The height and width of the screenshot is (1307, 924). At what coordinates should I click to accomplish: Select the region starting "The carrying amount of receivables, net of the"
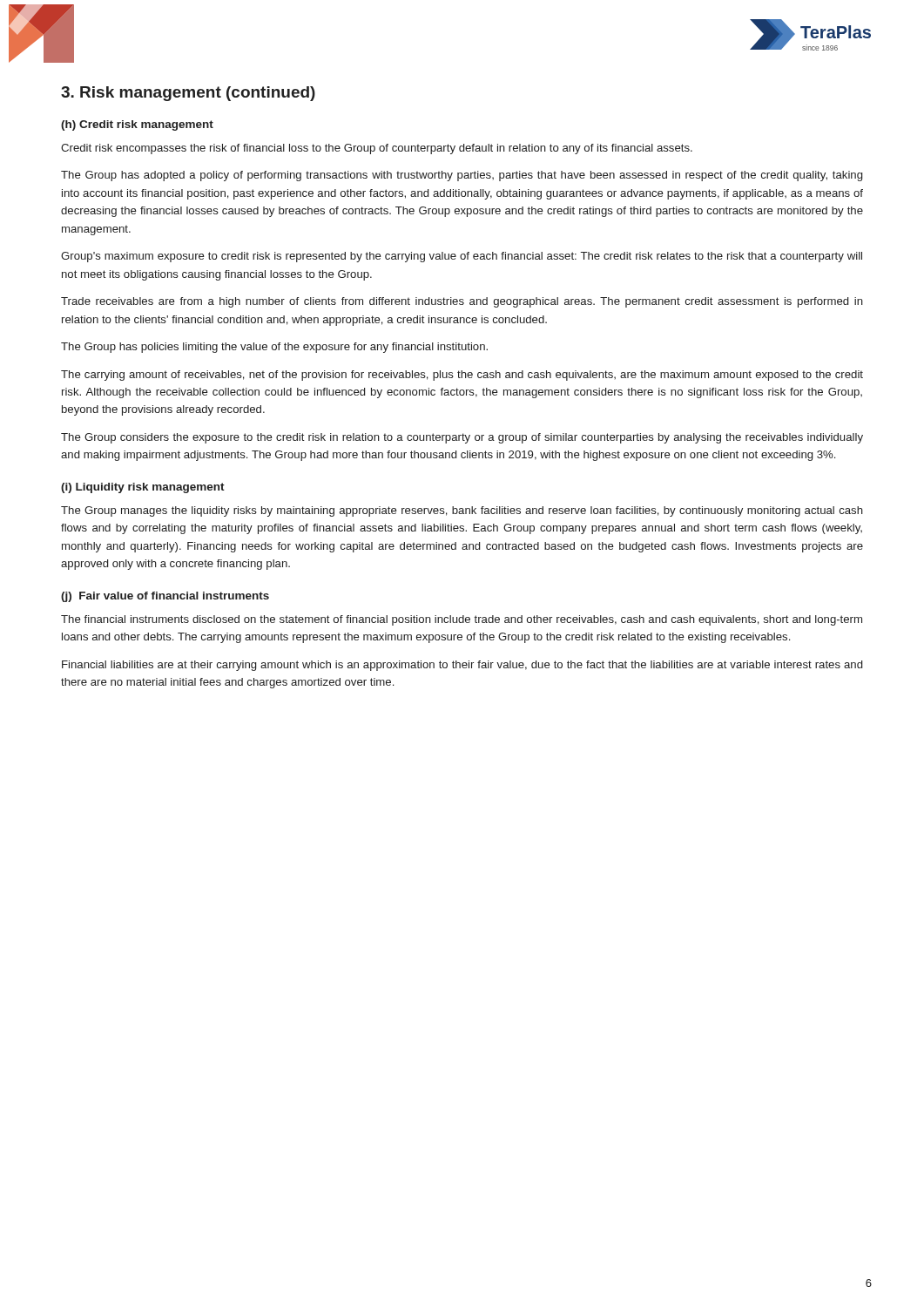[462, 392]
